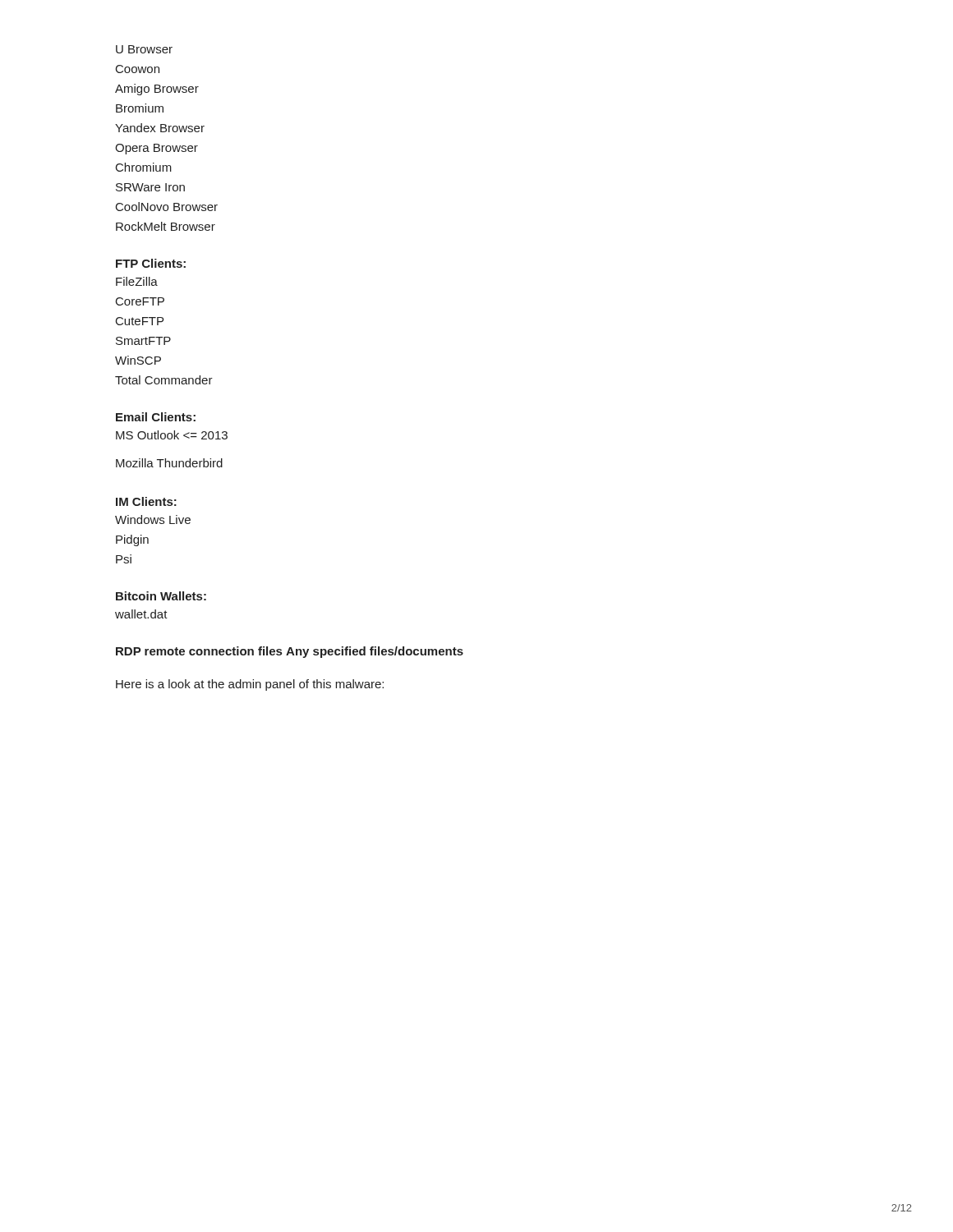Click on the block starting "Total Commander"
This screenshot has height=1232, width=953.
(164, 380)
